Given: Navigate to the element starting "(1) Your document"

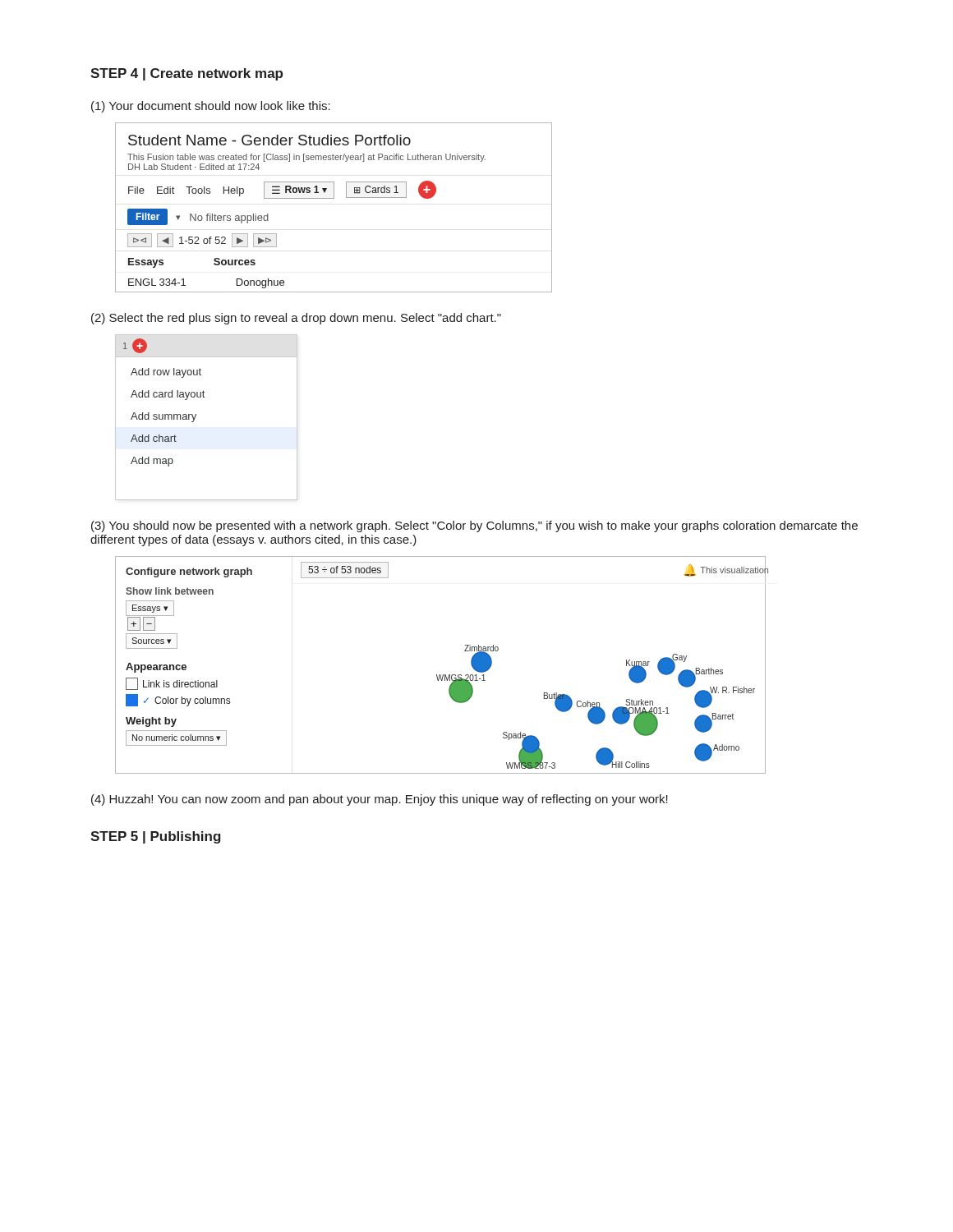Looking at the screenshot, I should coord(211,107).
